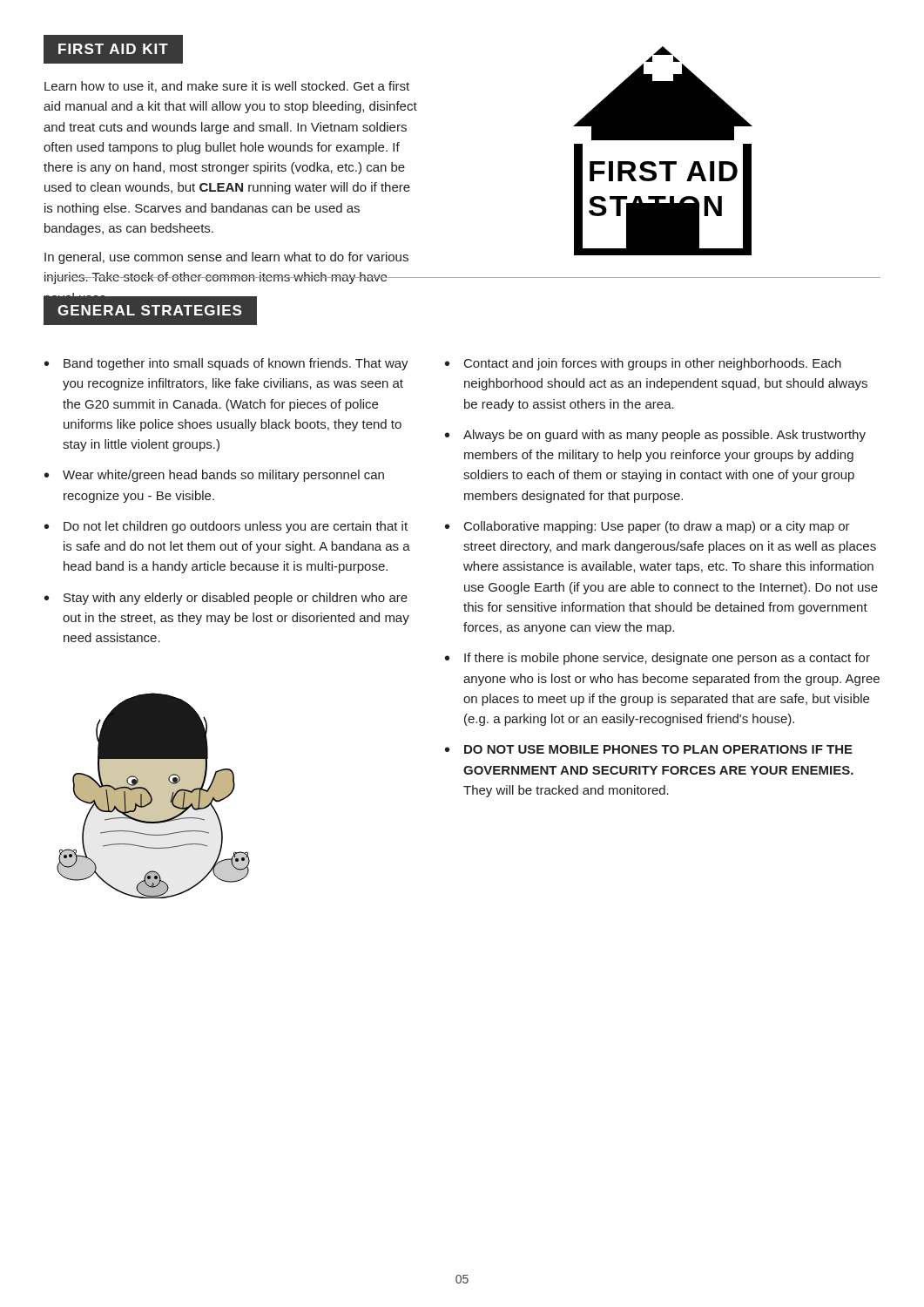Select the list item that says "• Wear white/green head"

click(x=231, y=485)
